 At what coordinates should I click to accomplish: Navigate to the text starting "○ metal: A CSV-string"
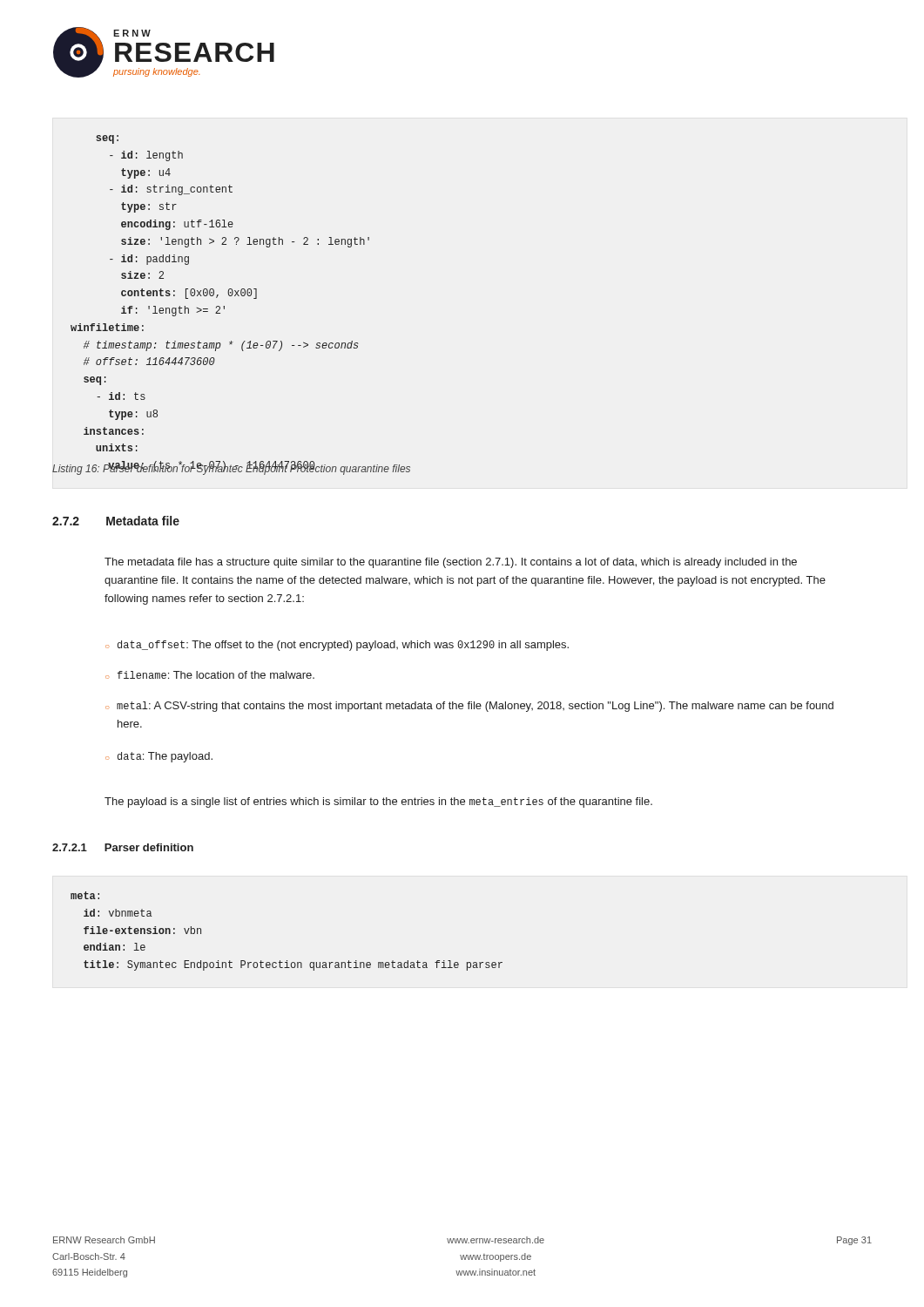(470, 715)
